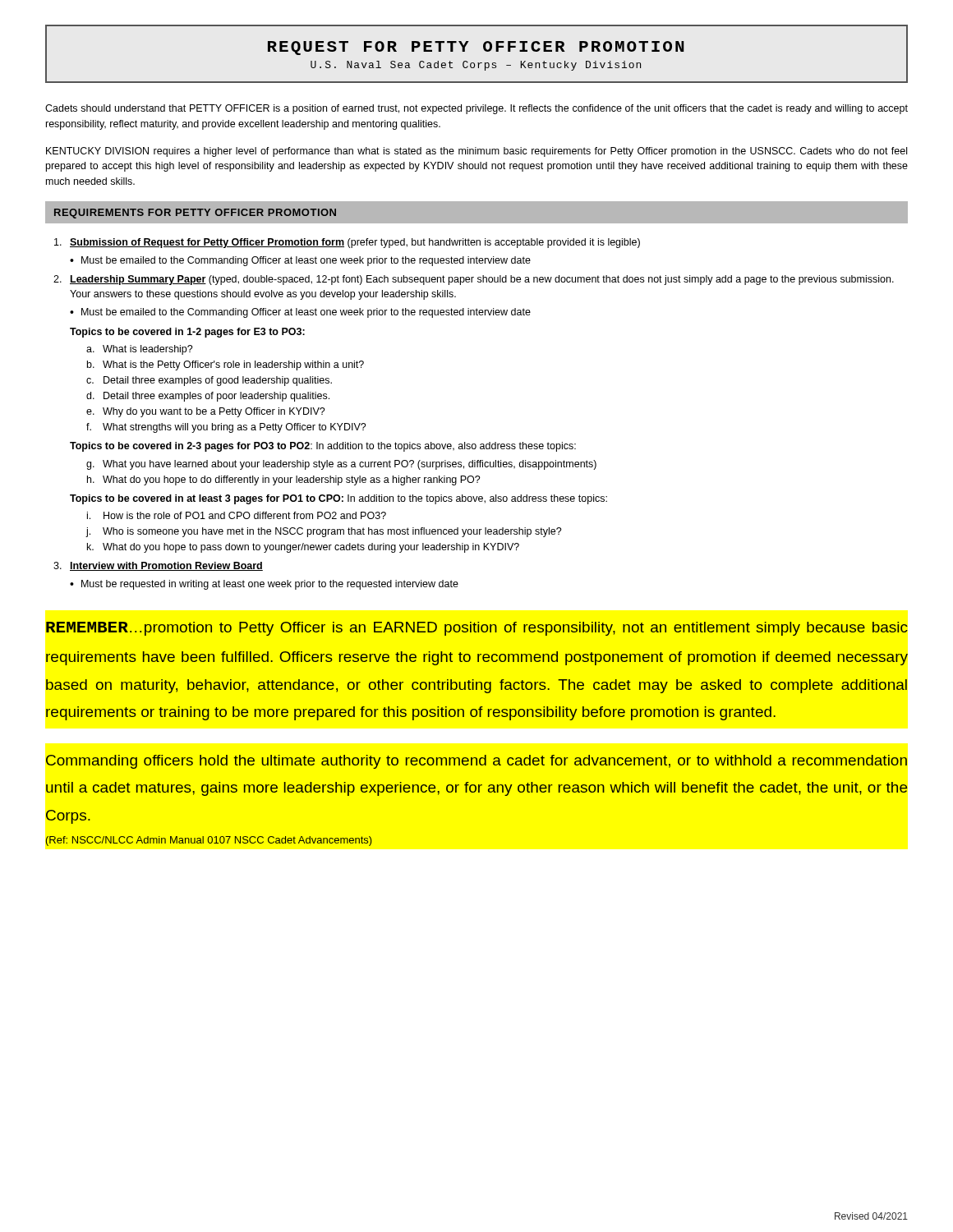
Task: Navigate to the text starting "3. Interview with Promotion Review Board Must"
Action: pyautogui.click(x=158, y=566)
